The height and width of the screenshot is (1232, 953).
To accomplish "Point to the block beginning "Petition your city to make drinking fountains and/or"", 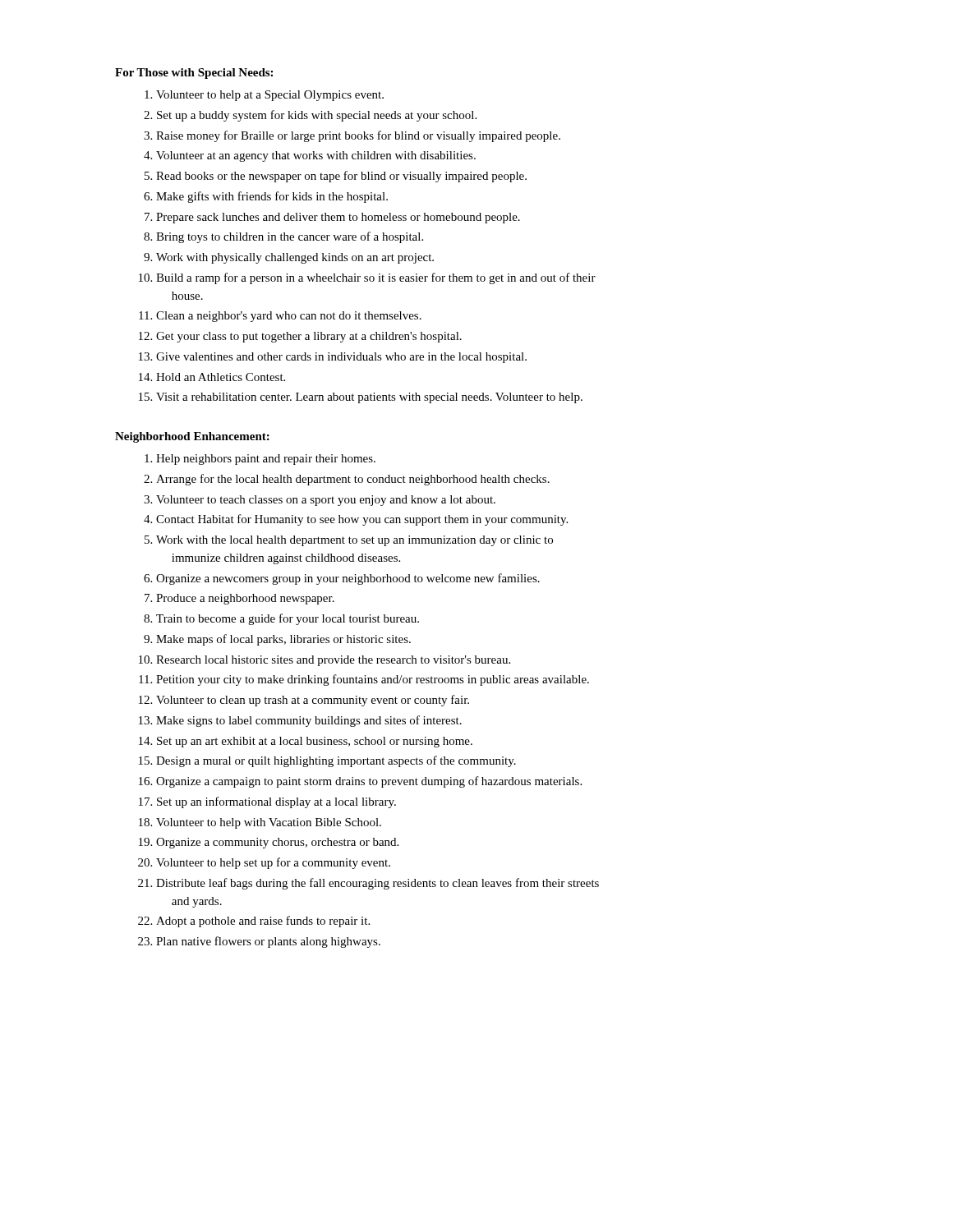I will (497, 680).
